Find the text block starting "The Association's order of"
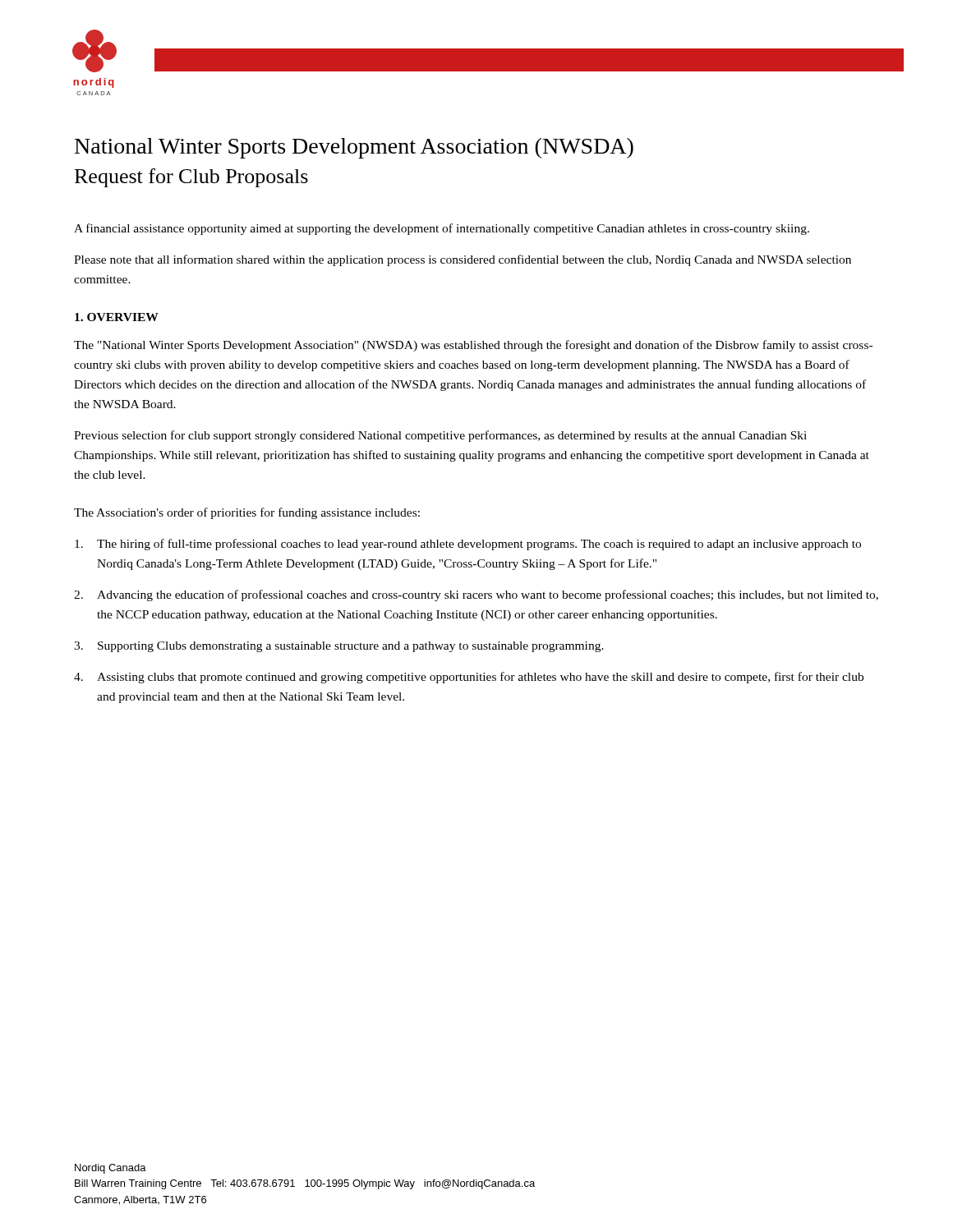 point(247,512)
